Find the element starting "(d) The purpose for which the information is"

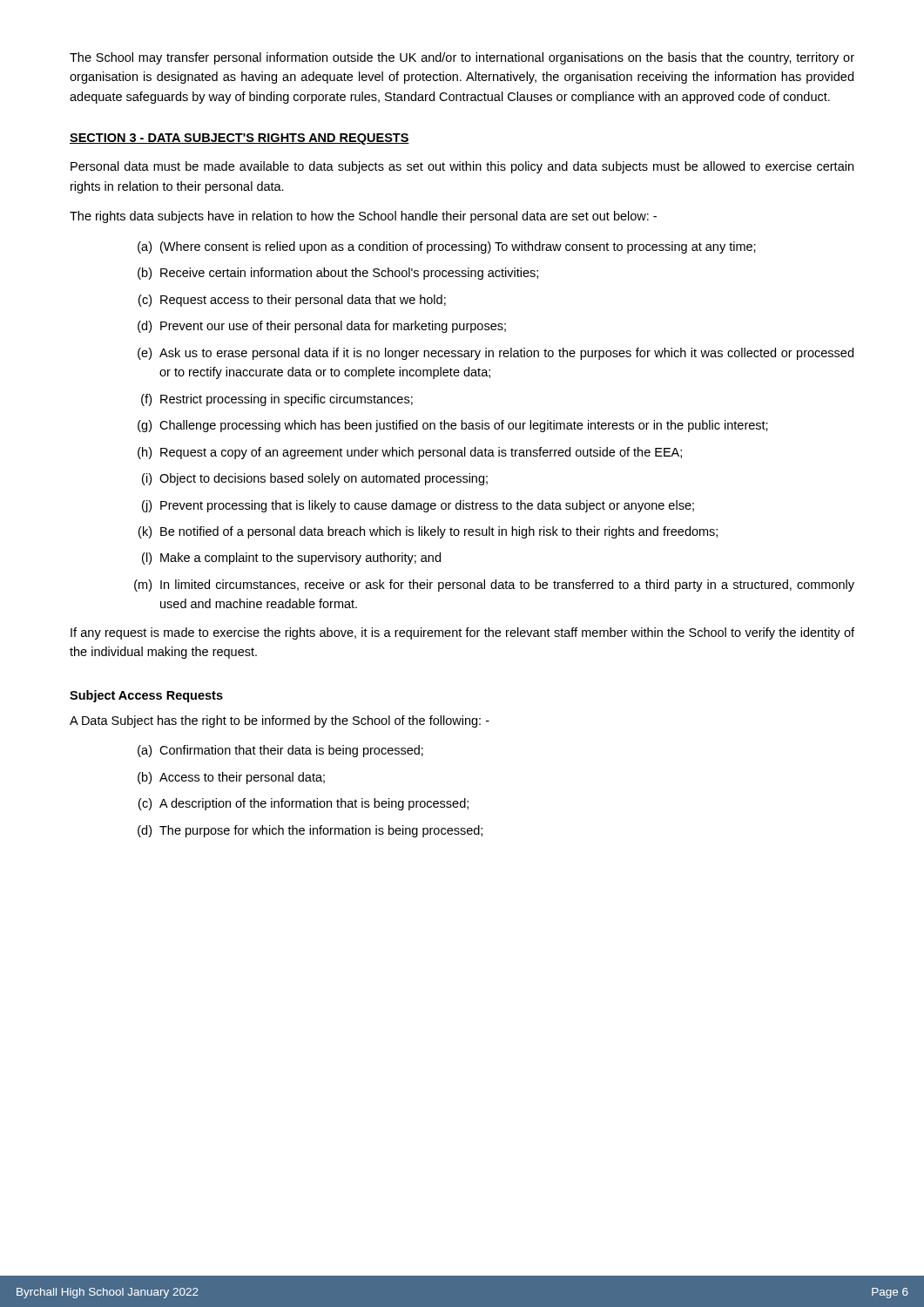tap(479, 830)
